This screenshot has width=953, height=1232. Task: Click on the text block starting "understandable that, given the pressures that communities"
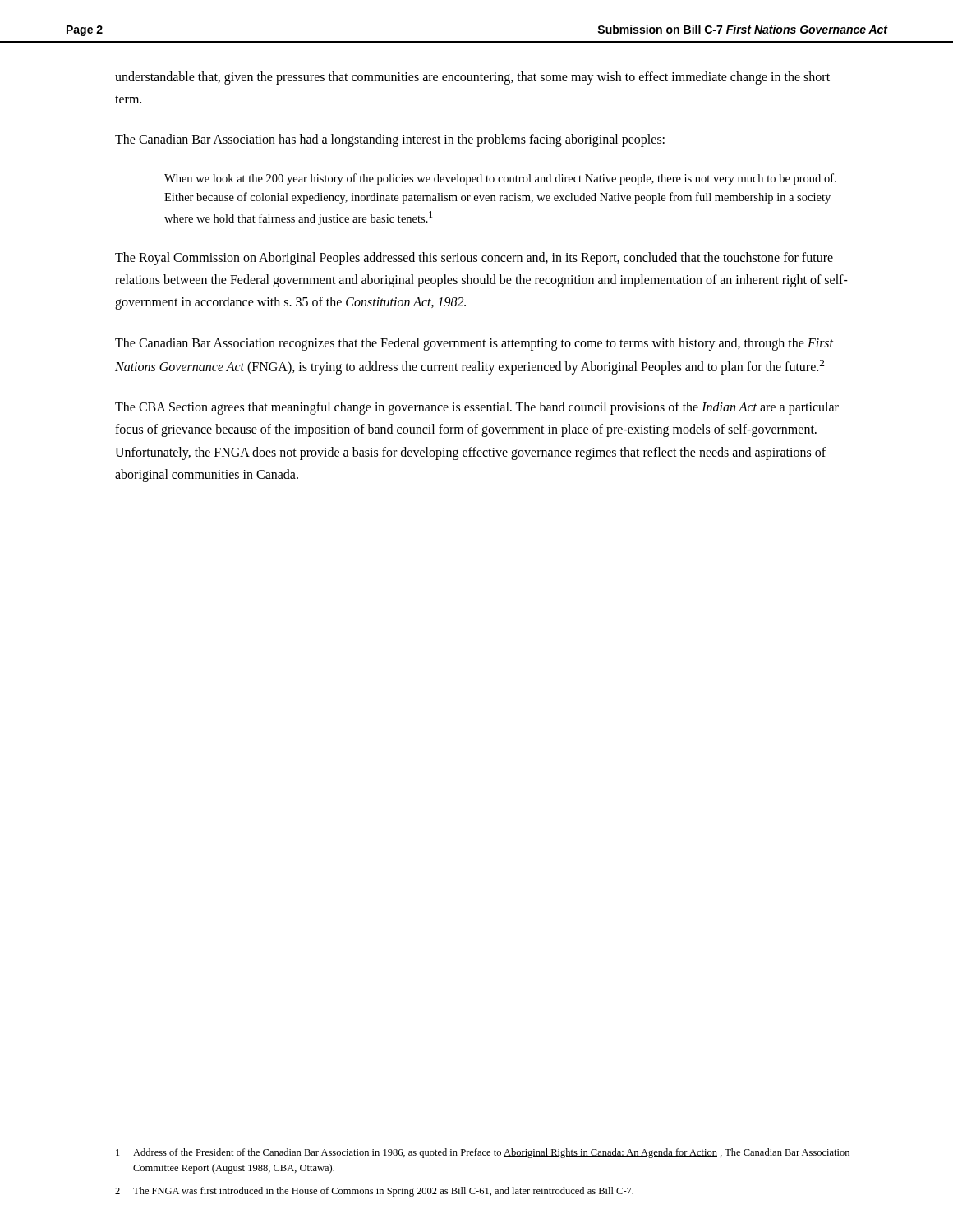[x=472, y=88]
